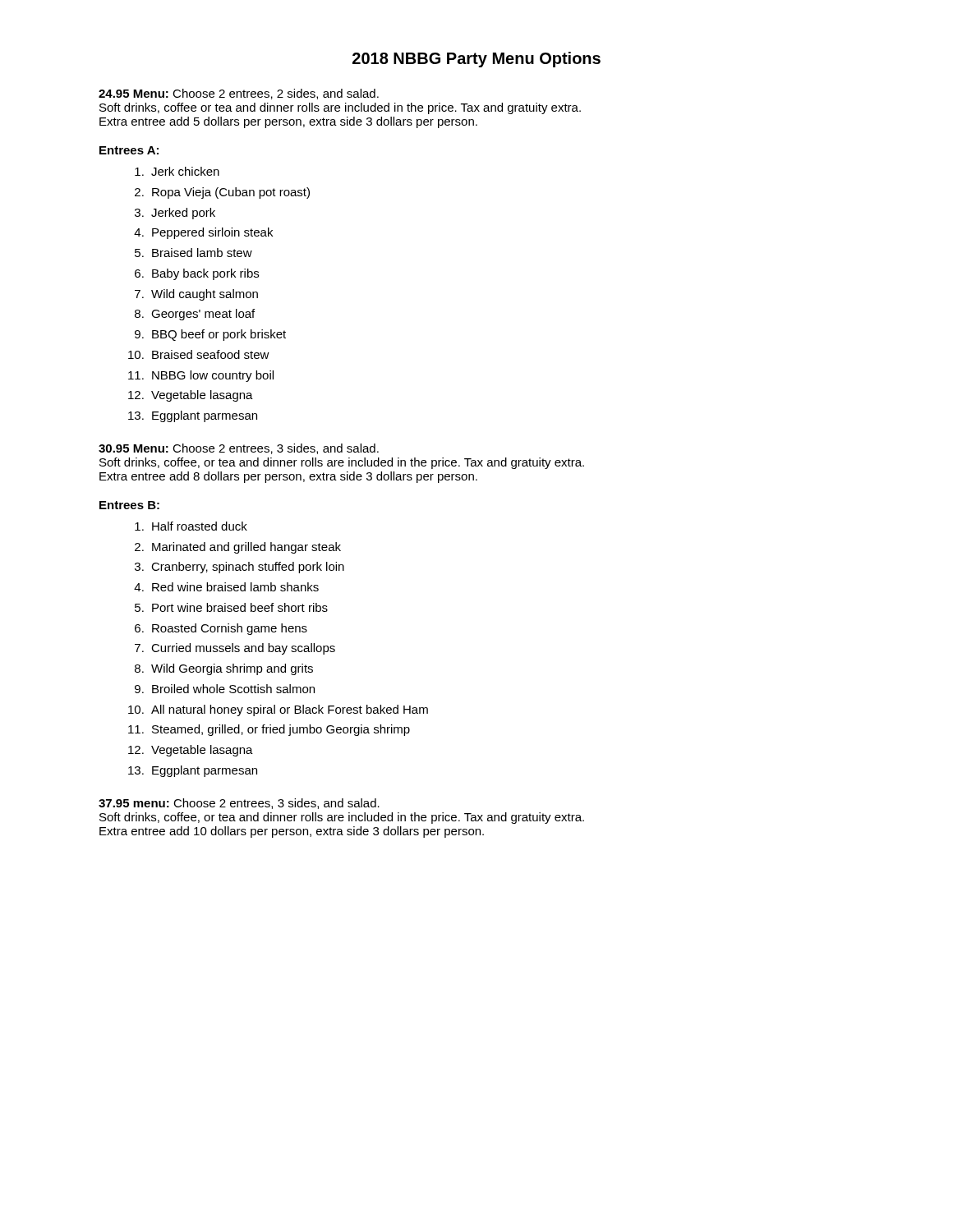This screenshot has width=953, height=1232.
Task: Locate the list item that says "Wild Georgia shrimp and grits"
Action: point(232,669)
